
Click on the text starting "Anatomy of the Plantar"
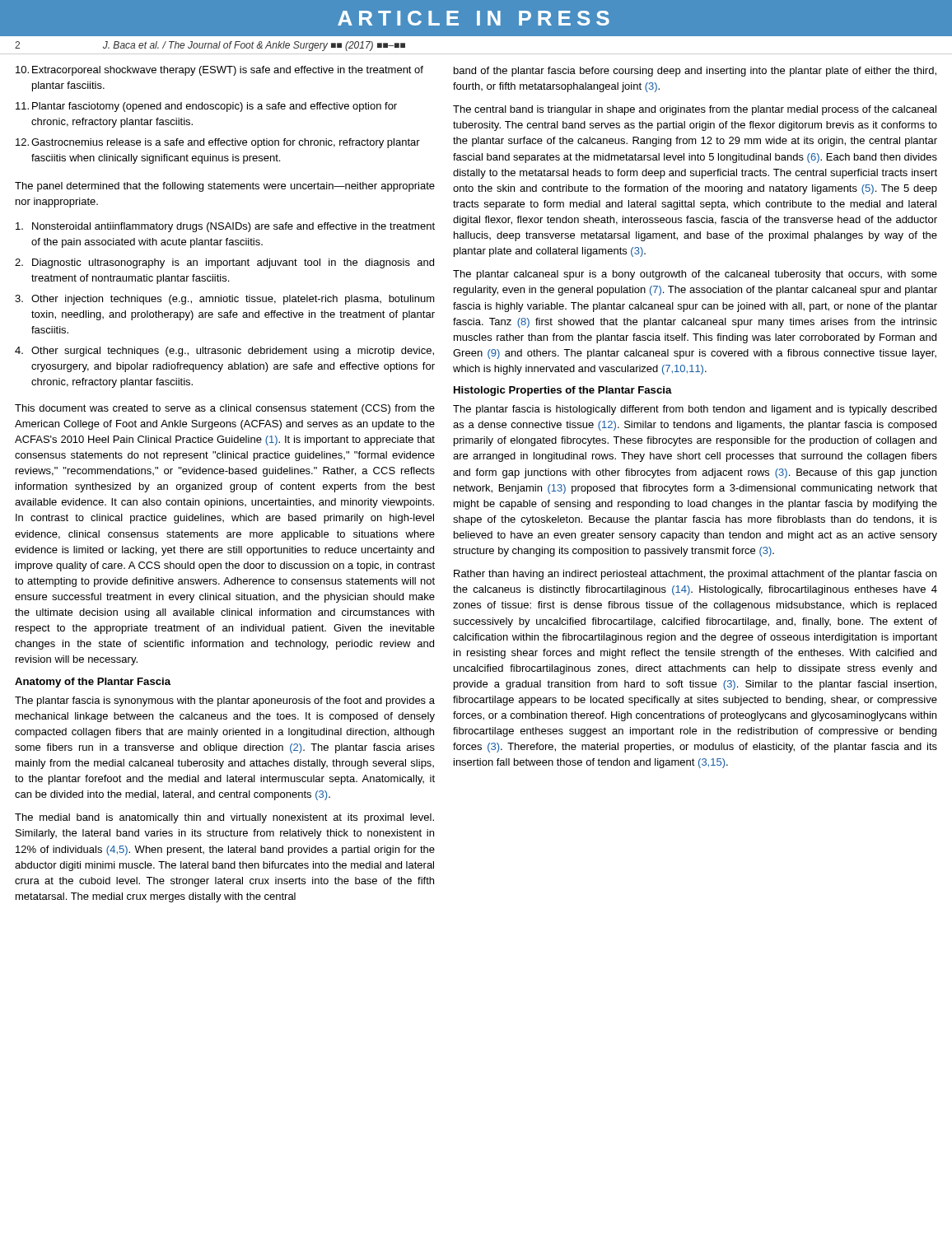[93, 681]
